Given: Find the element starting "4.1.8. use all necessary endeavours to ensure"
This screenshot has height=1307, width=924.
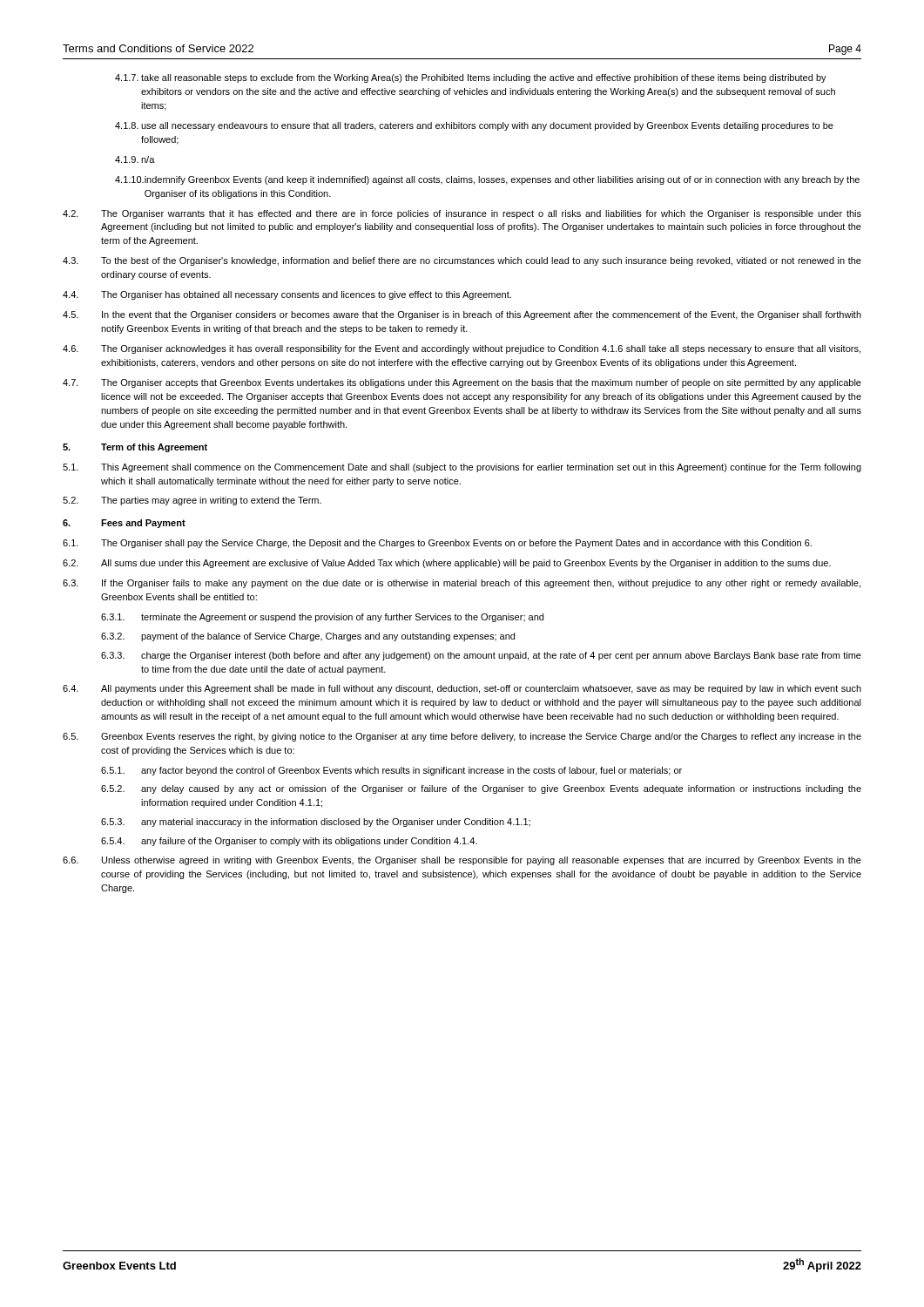Looking at the screenshot, I should [462, 133].
